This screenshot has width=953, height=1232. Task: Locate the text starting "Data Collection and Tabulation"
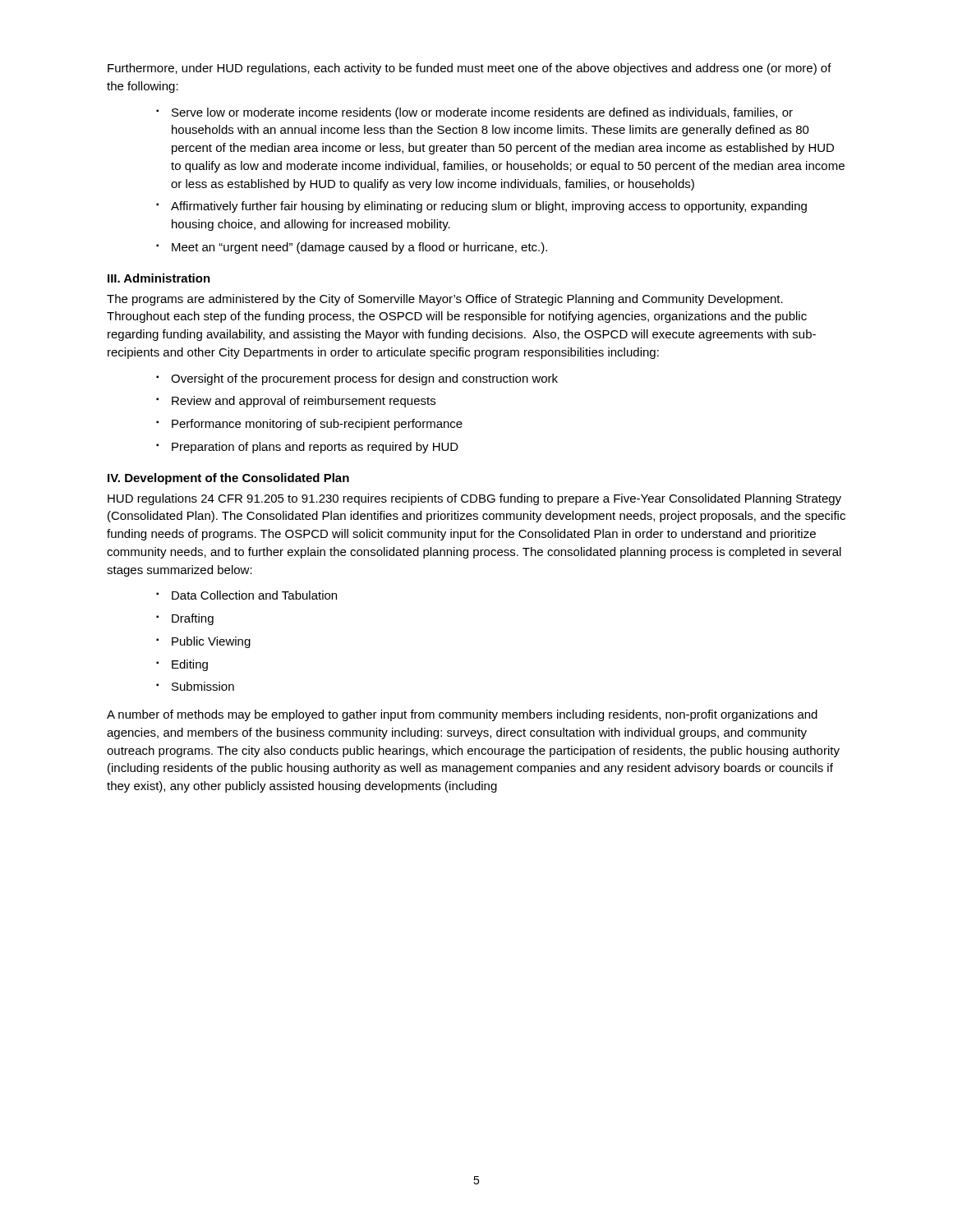click(254, 595)
